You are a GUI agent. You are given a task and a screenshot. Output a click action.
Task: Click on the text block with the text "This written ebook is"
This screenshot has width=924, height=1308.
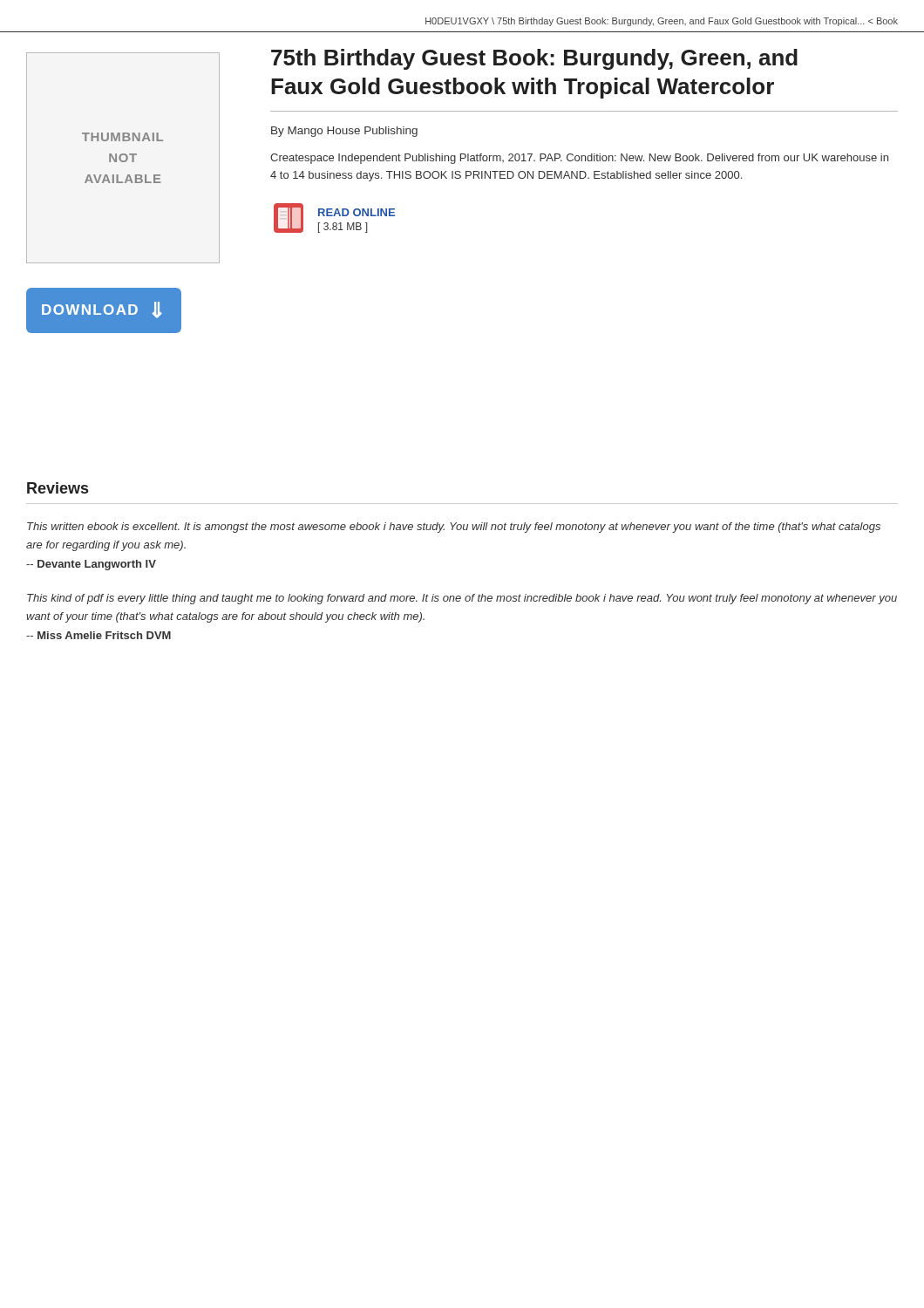click(453, 535)
